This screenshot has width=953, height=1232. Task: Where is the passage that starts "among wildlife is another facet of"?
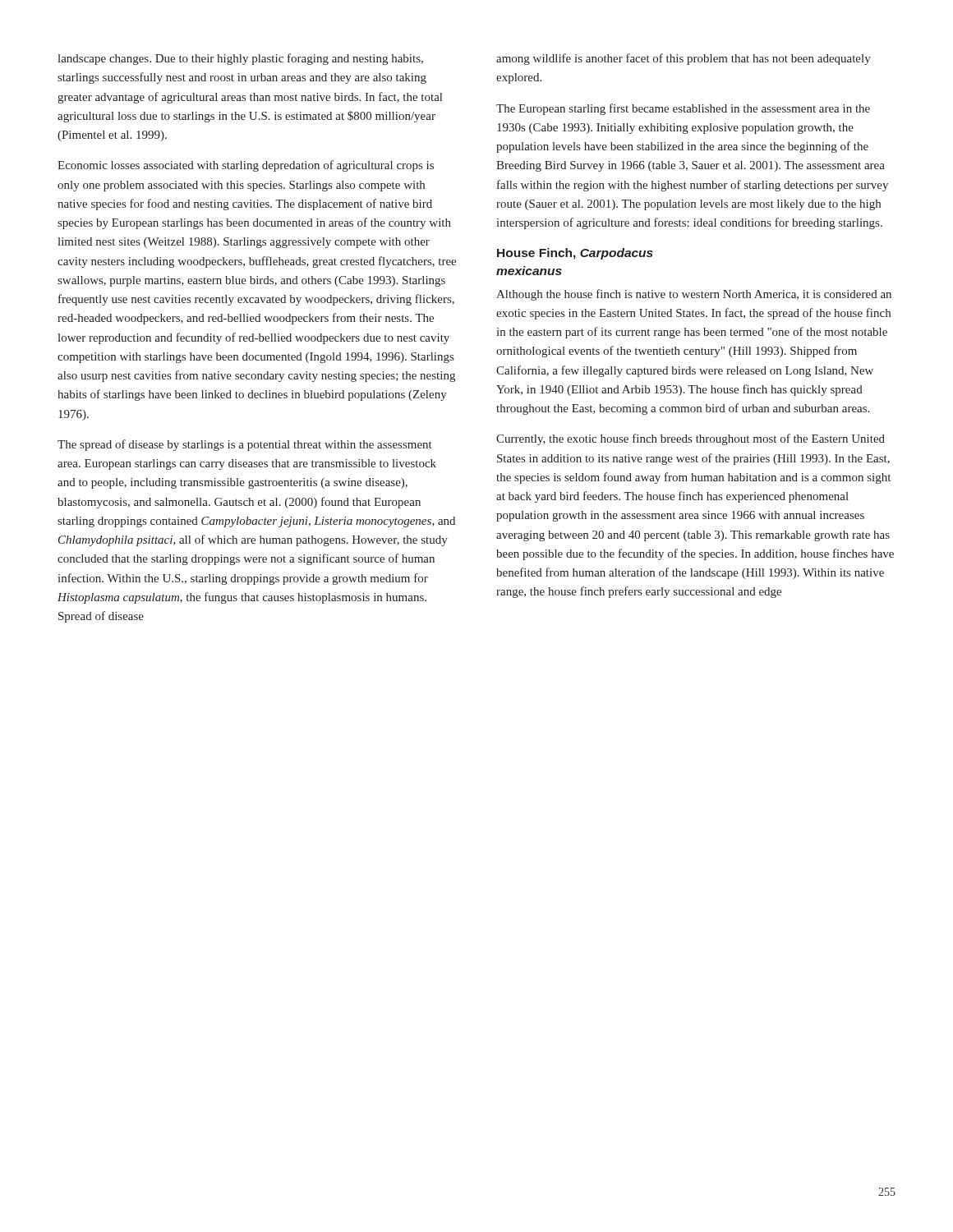[x=696, y=141]
